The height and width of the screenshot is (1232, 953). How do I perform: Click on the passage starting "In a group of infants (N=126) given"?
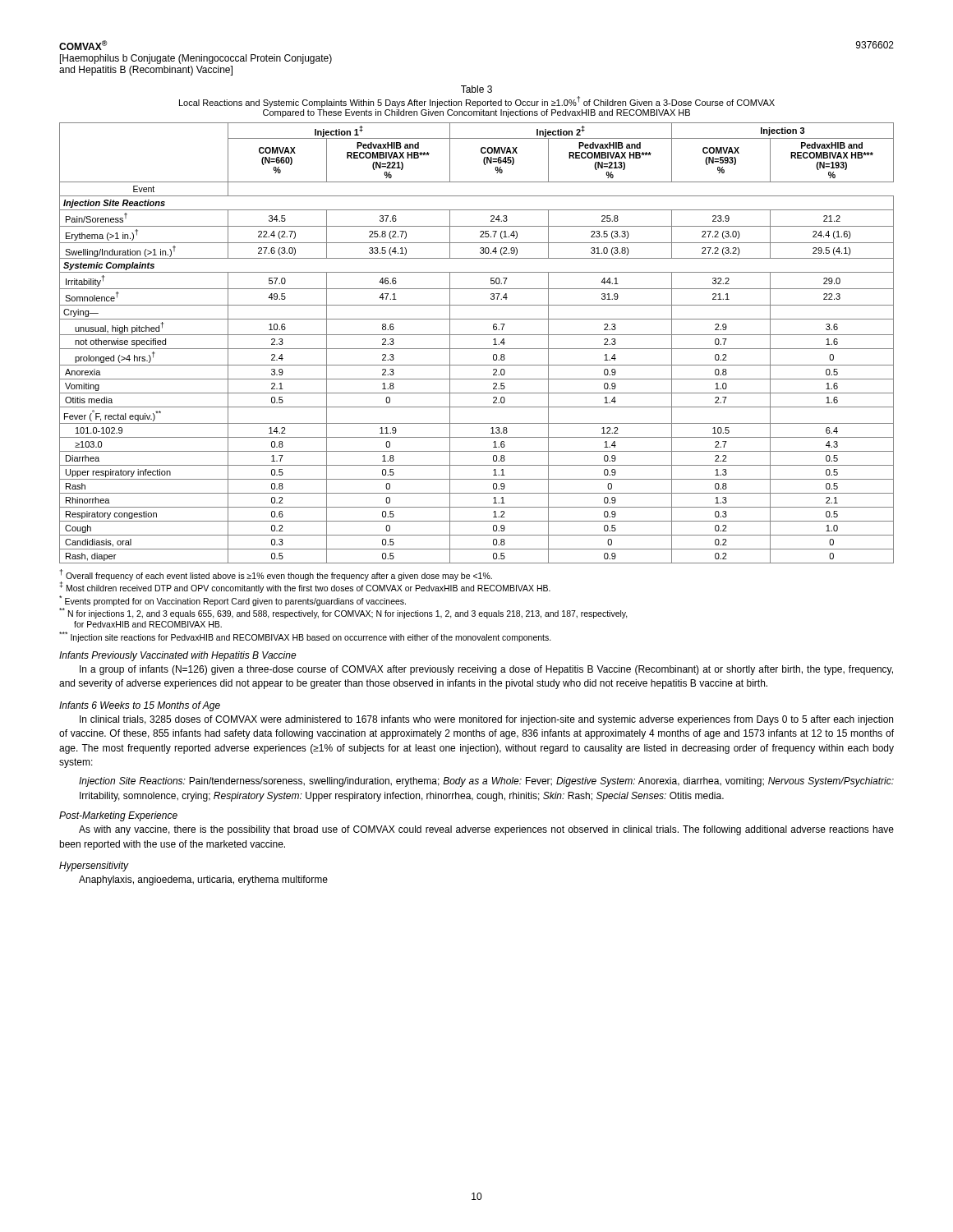point(476,677)
